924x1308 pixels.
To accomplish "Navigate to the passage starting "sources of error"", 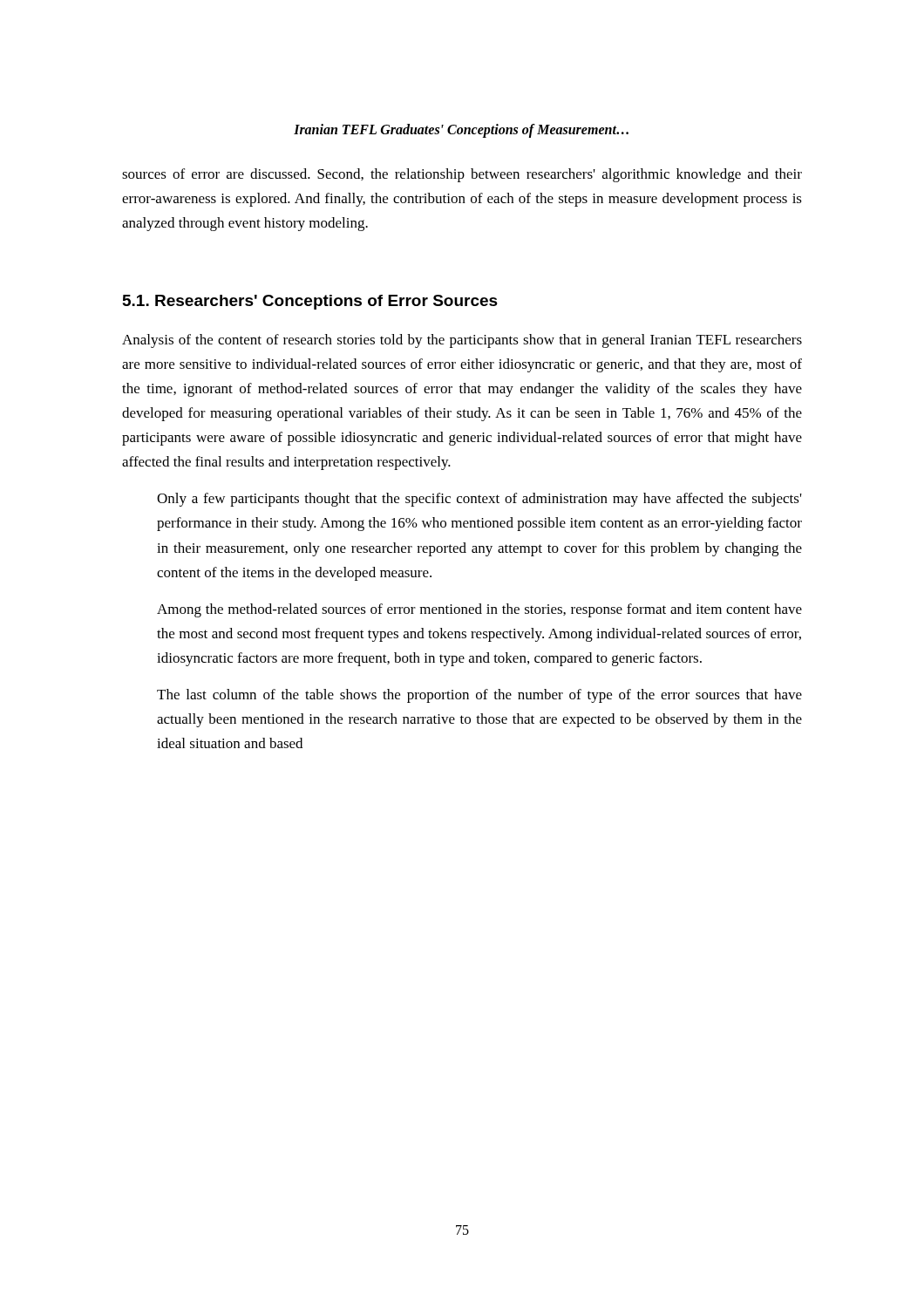I will 462,198.
